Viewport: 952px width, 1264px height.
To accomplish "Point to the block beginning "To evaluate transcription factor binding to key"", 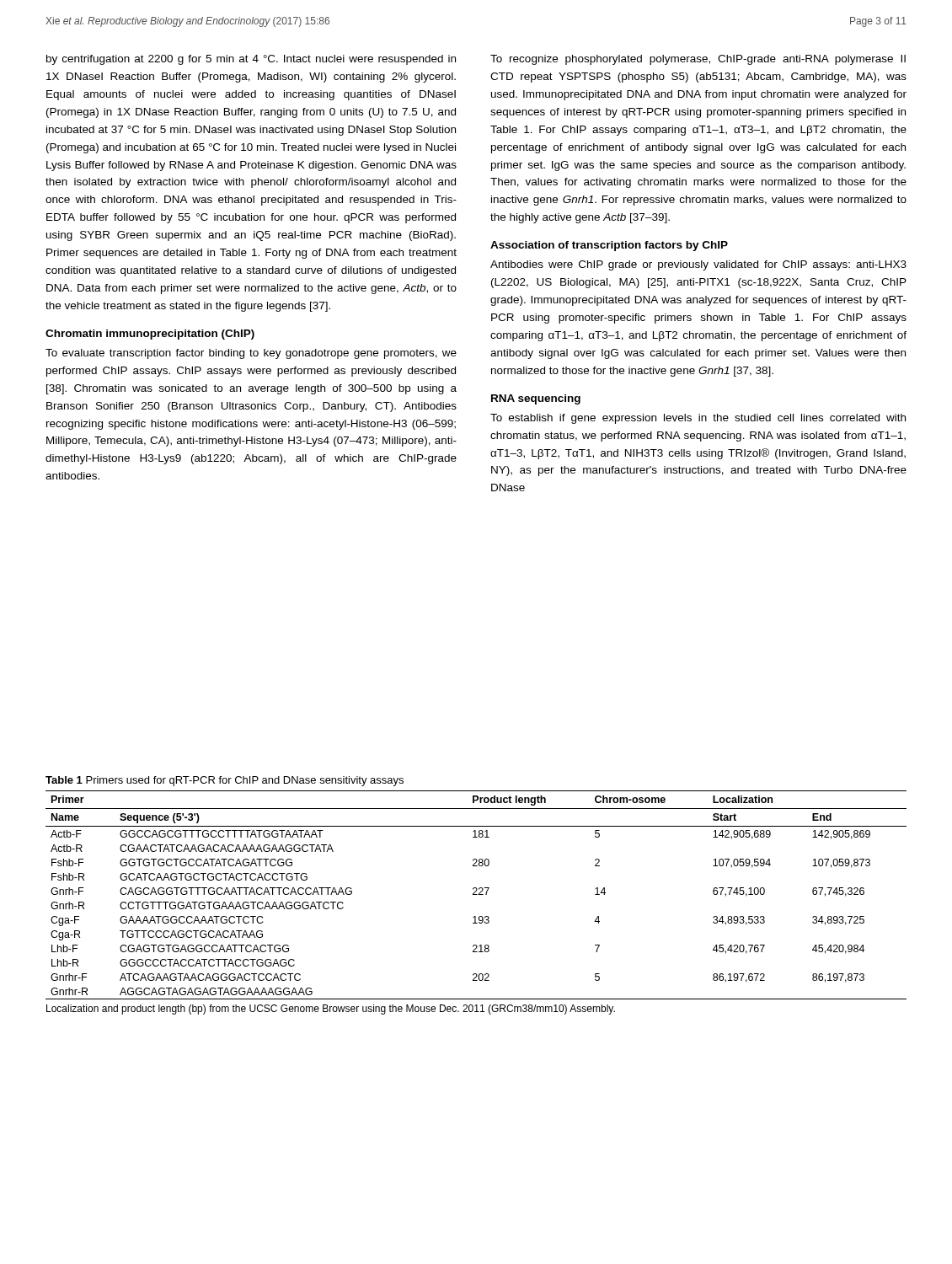I will (x=251, y=415).
